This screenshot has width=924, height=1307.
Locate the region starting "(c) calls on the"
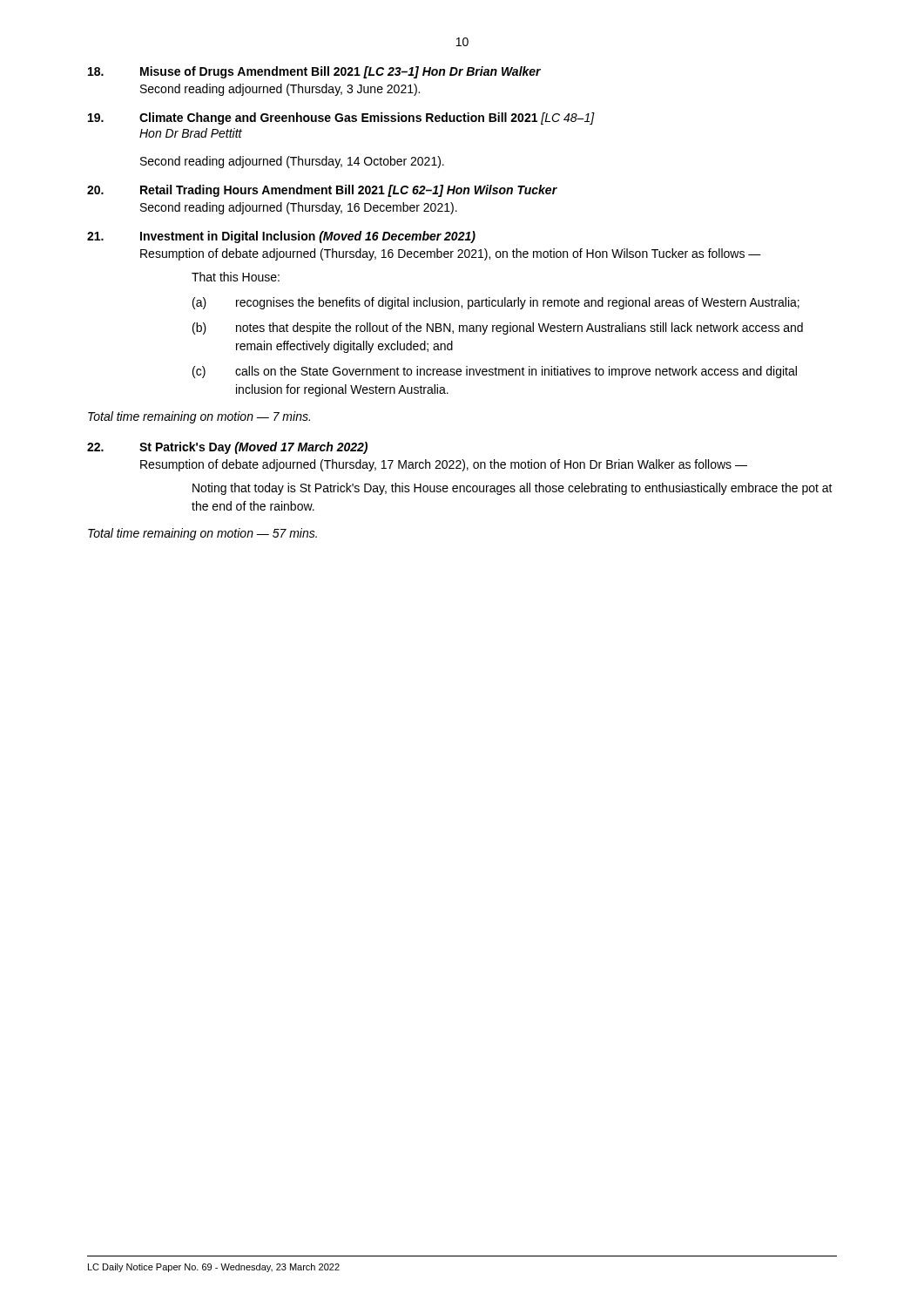point(514,381)
